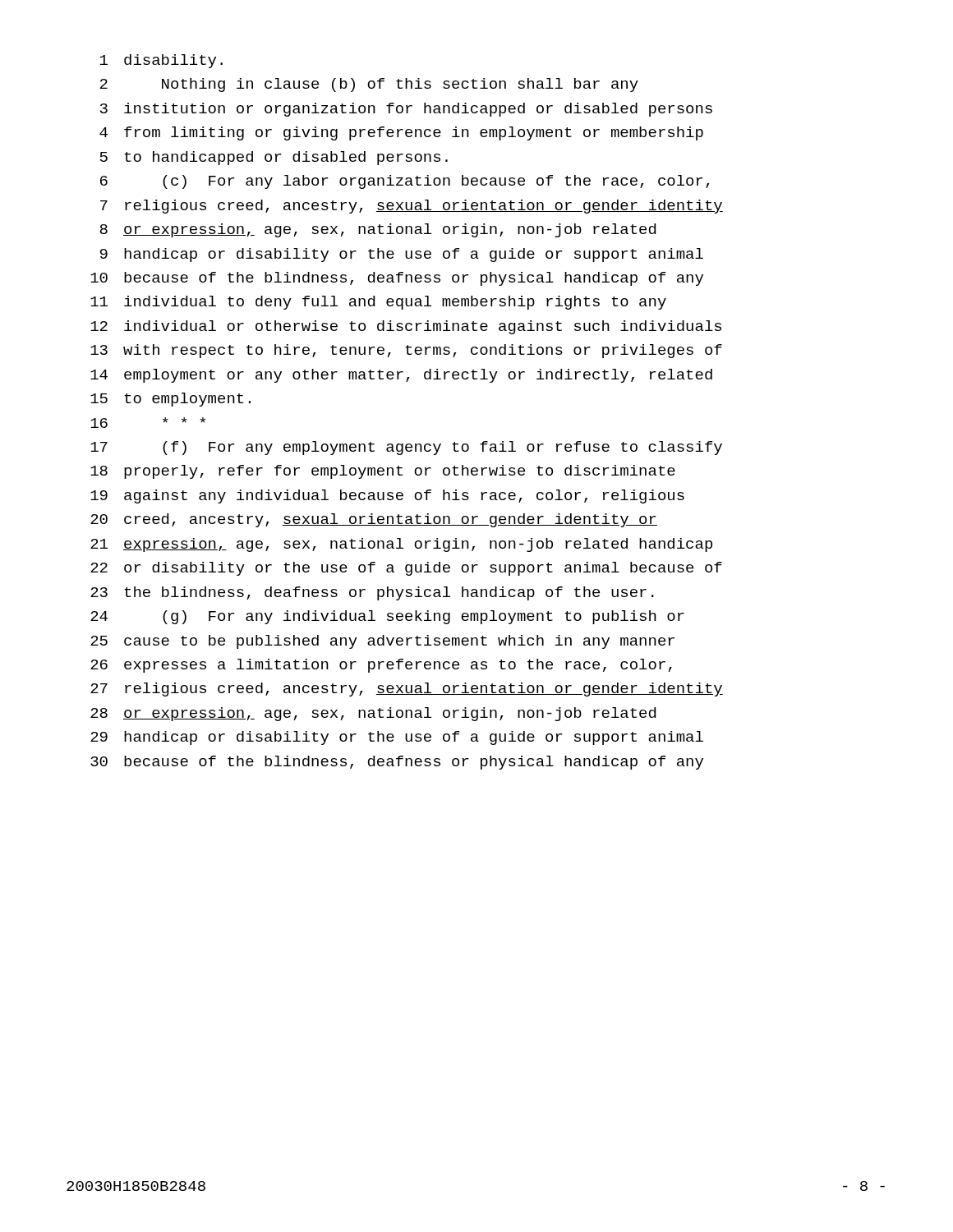Find the block starting "22 or disability"
Viewport: 953px width, 1232px height.
click(476, 569)
